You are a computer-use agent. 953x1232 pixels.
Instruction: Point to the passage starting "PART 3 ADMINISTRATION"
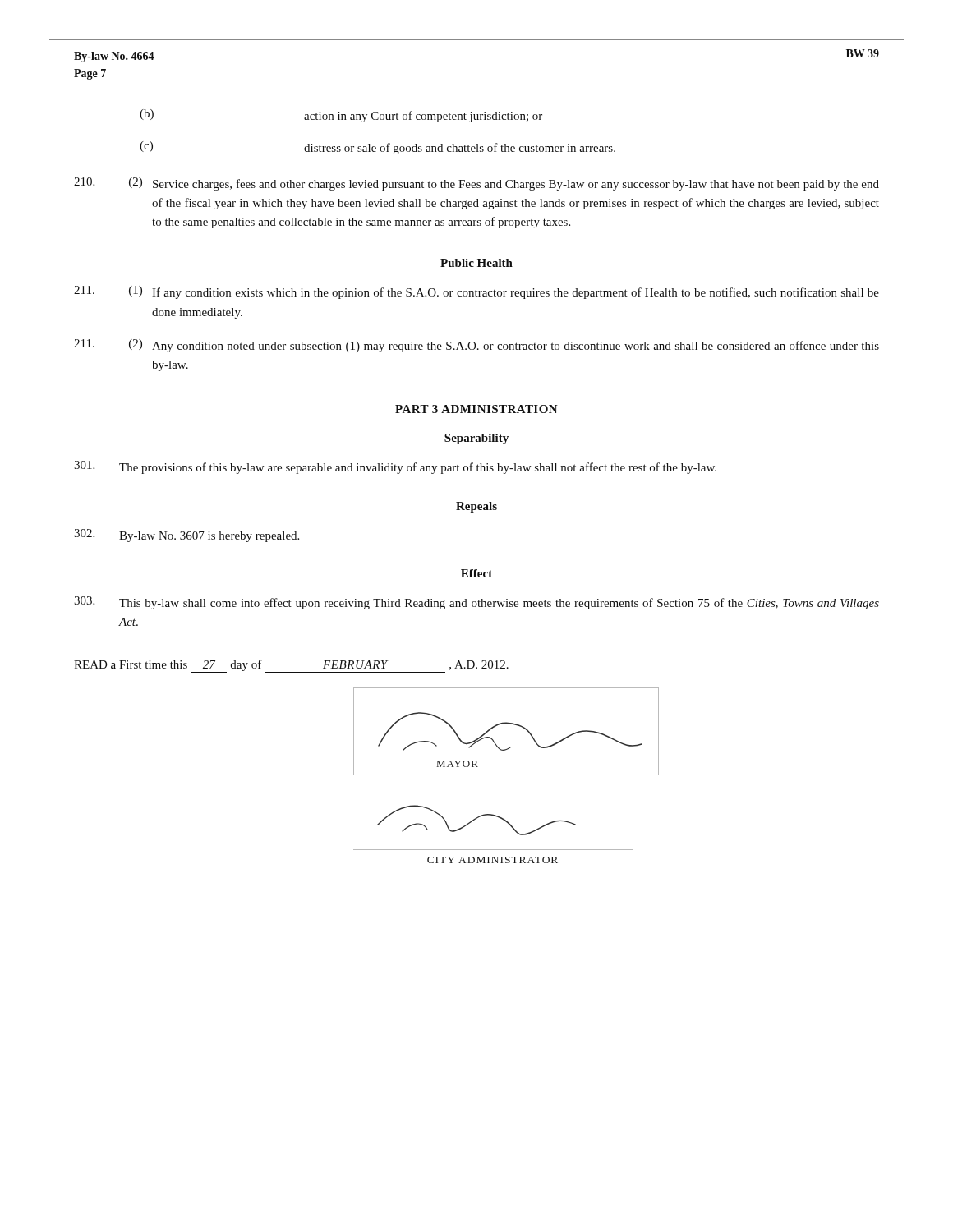(x=476, y=409)
